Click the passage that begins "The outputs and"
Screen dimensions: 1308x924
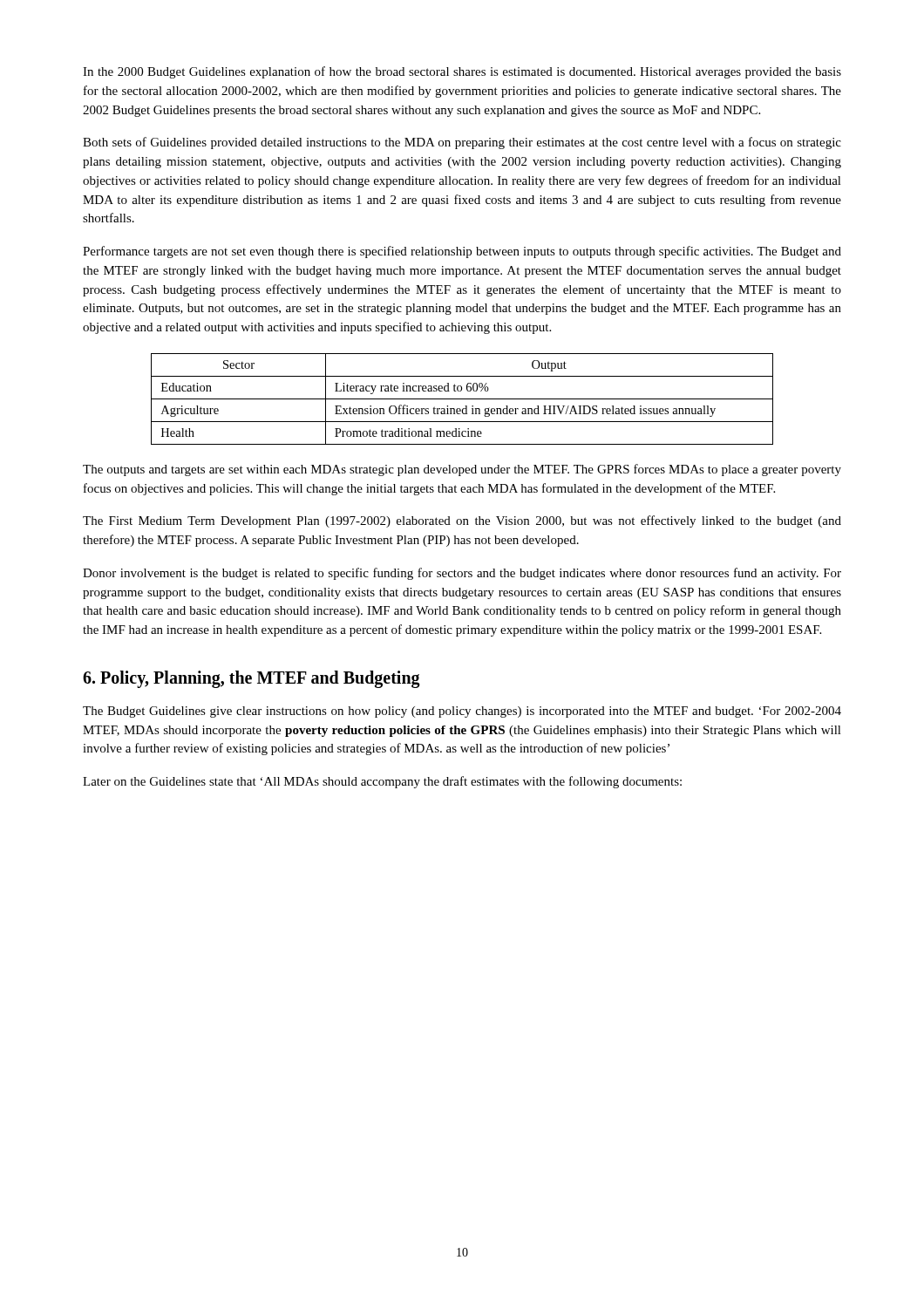click(x=462, y=479)
